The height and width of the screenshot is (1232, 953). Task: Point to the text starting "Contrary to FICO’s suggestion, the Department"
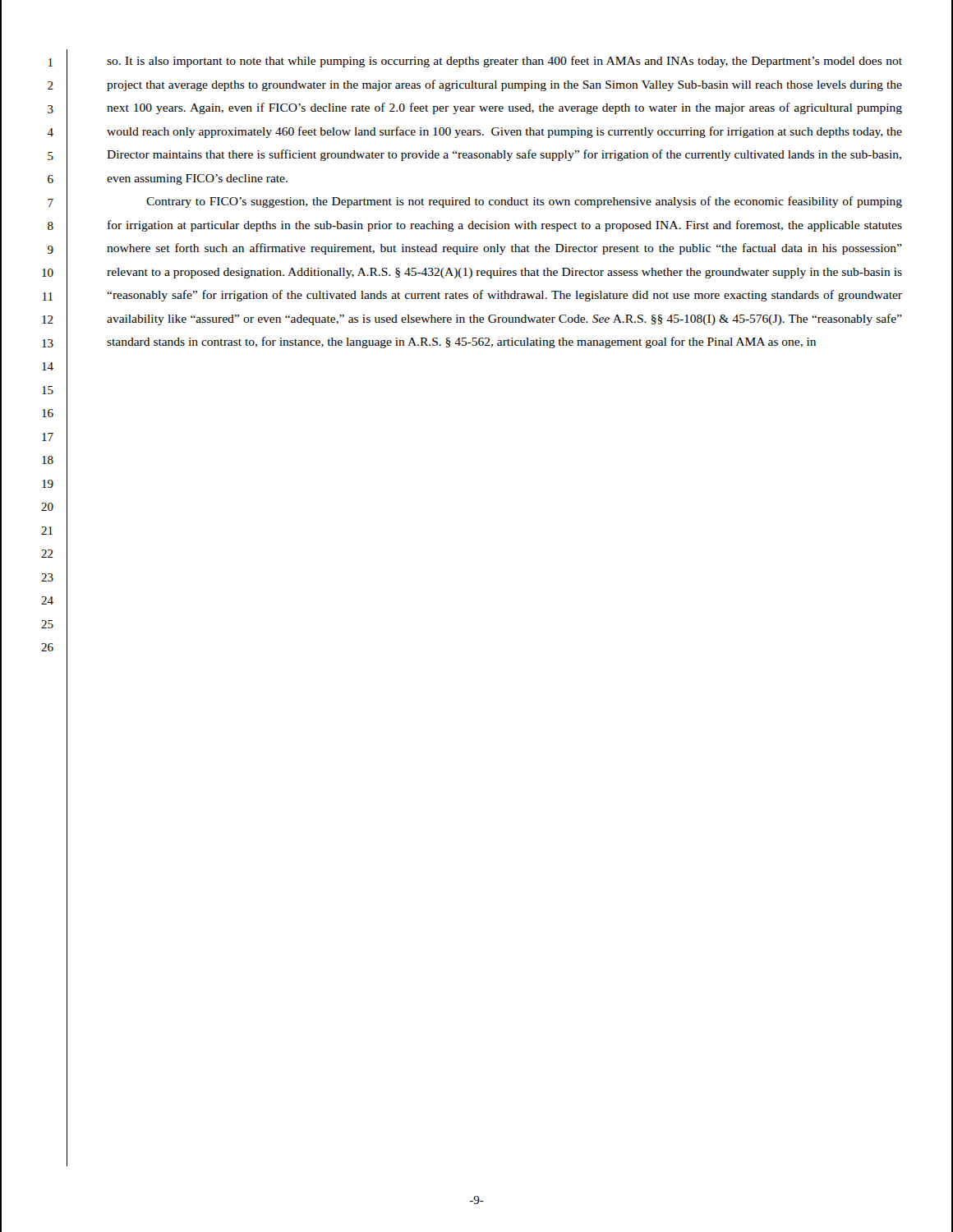504,271
